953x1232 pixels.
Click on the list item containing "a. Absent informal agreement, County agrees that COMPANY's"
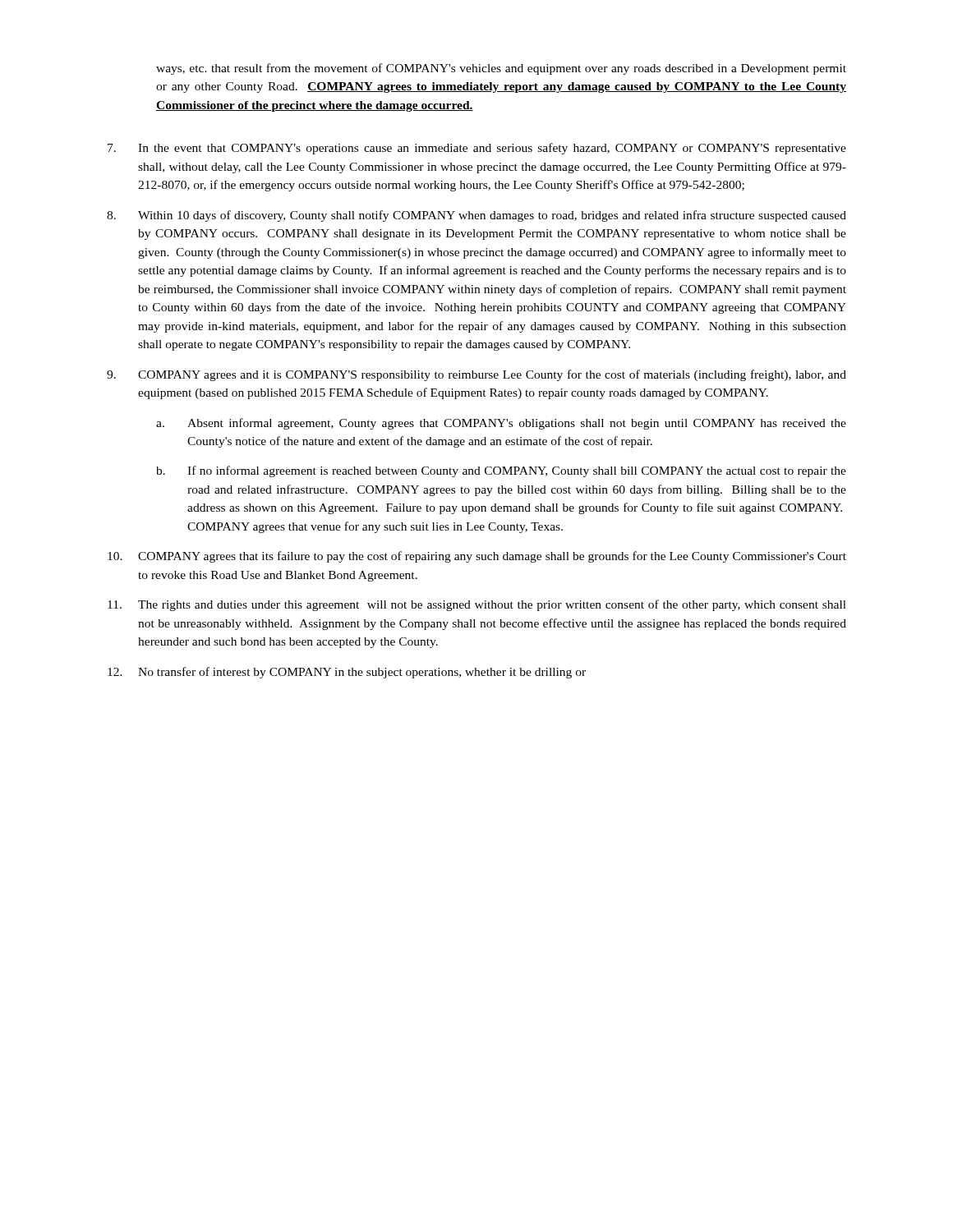[x=501, y=432]
